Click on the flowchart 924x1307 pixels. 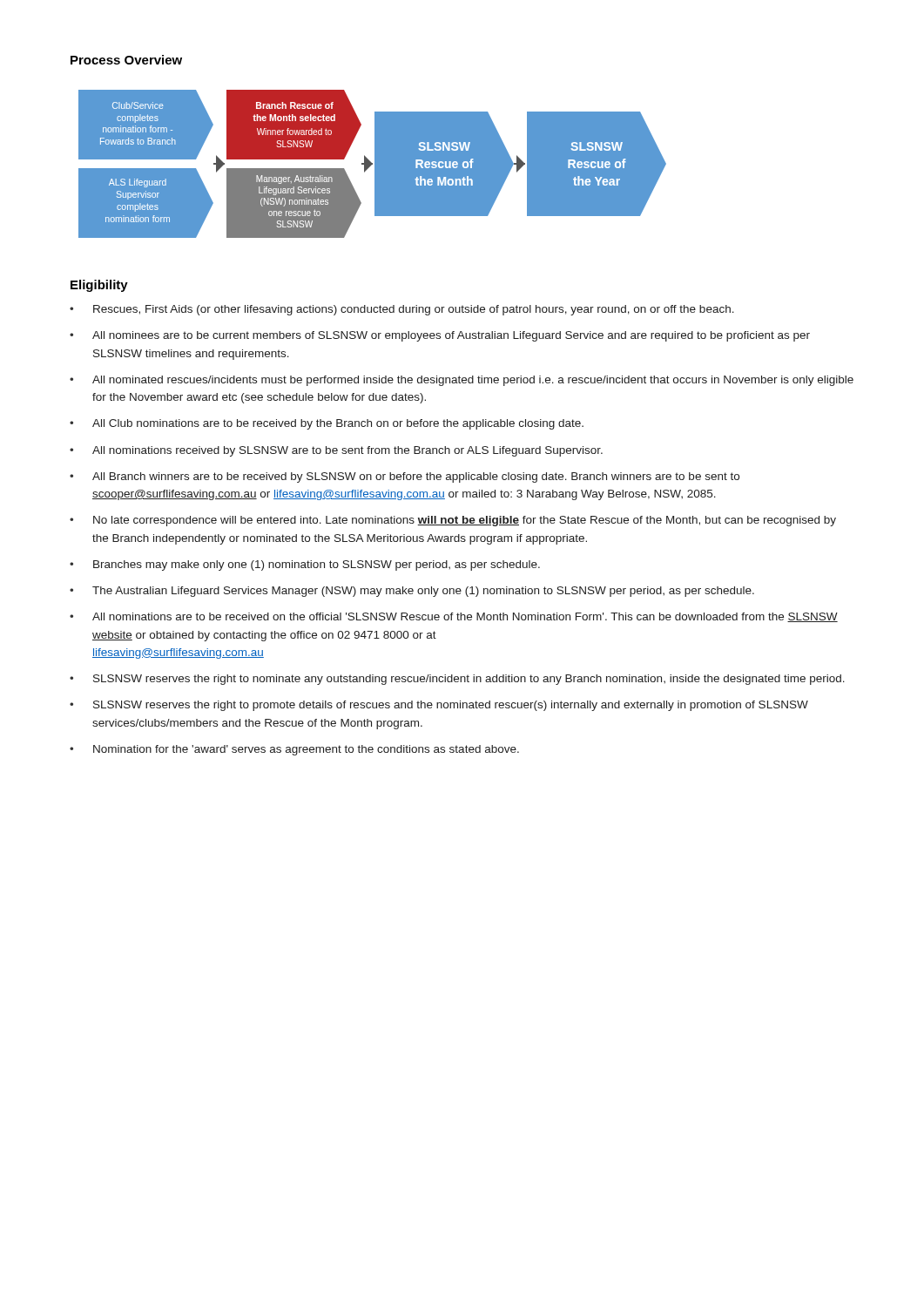click(462, 165)
